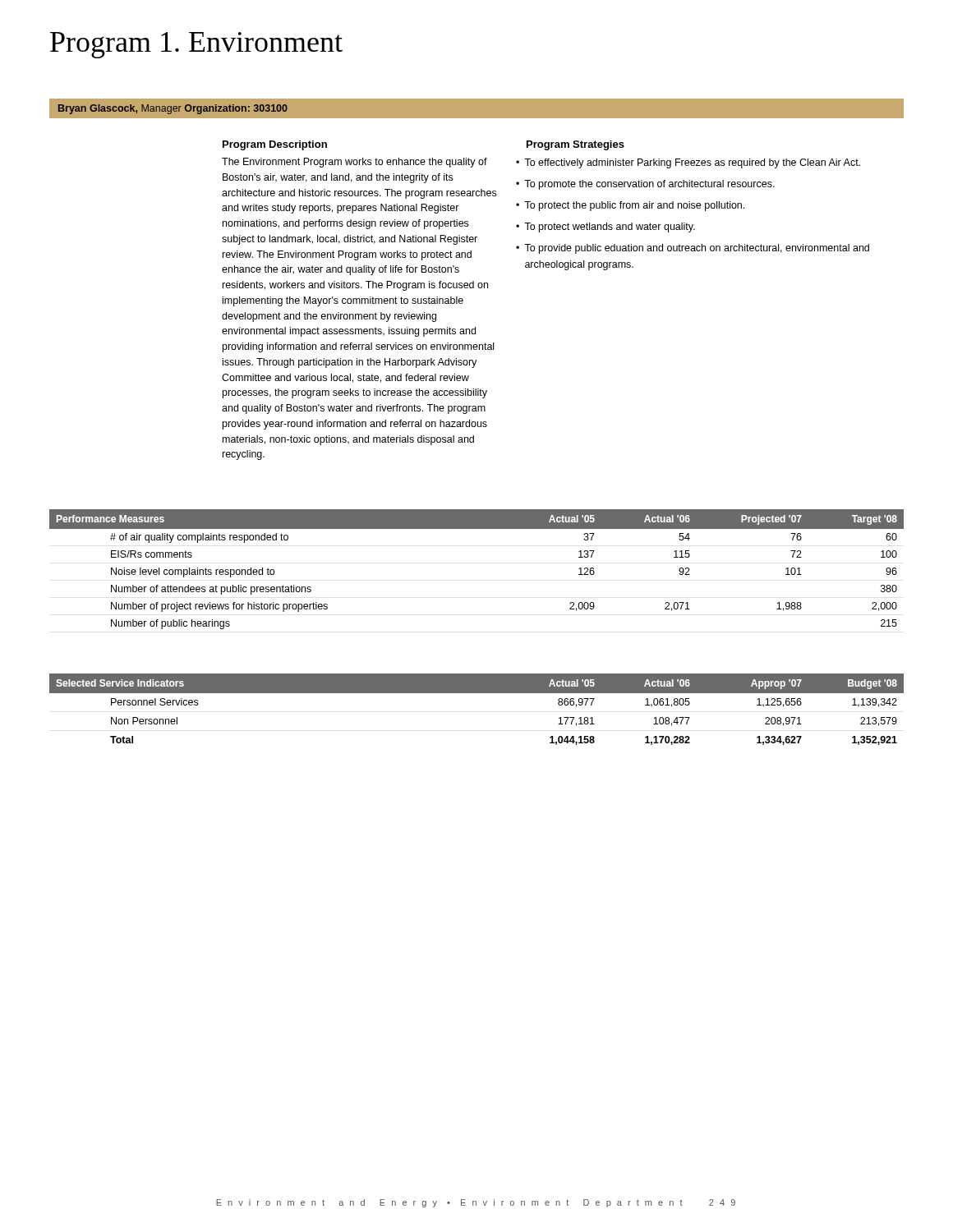Viewport: 953px width, 1232px height.
Task: Find the region starting "The Environment Program works"
Action: pyautogui.click(x=359, y=308)
